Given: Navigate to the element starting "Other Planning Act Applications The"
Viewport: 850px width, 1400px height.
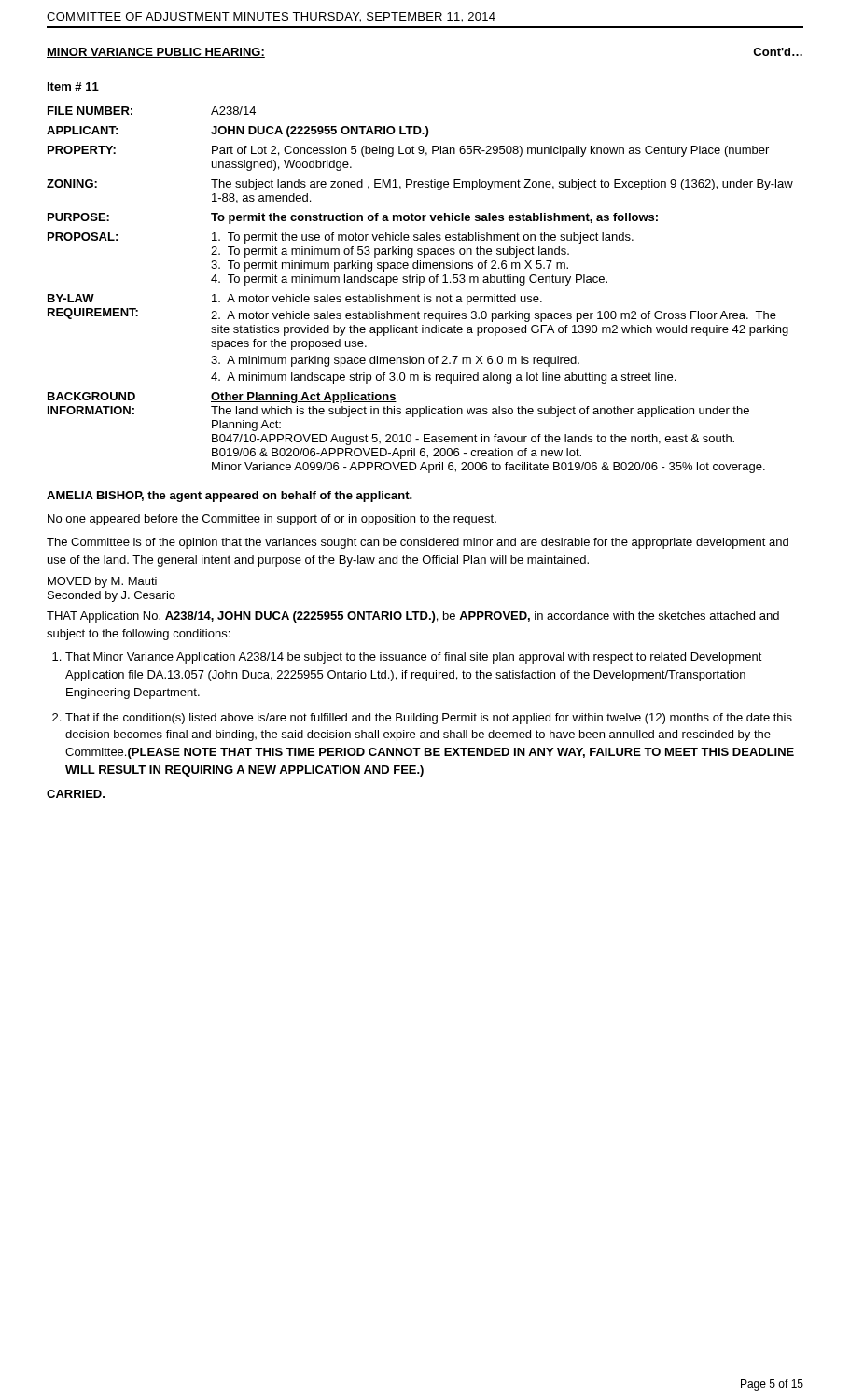Looking at the screenshot, I should tap(504, 431).
